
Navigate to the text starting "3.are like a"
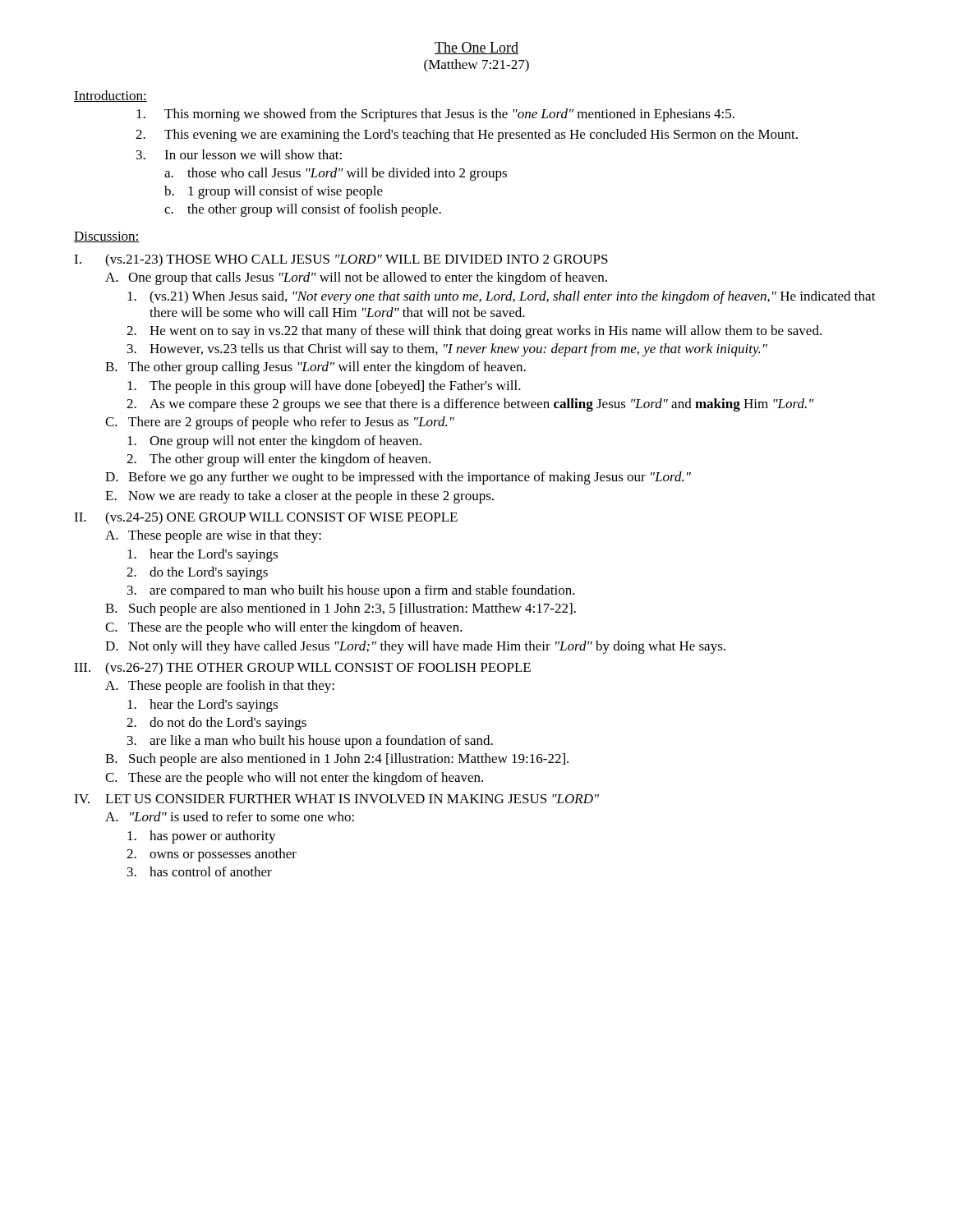click(x=501, y=741)
